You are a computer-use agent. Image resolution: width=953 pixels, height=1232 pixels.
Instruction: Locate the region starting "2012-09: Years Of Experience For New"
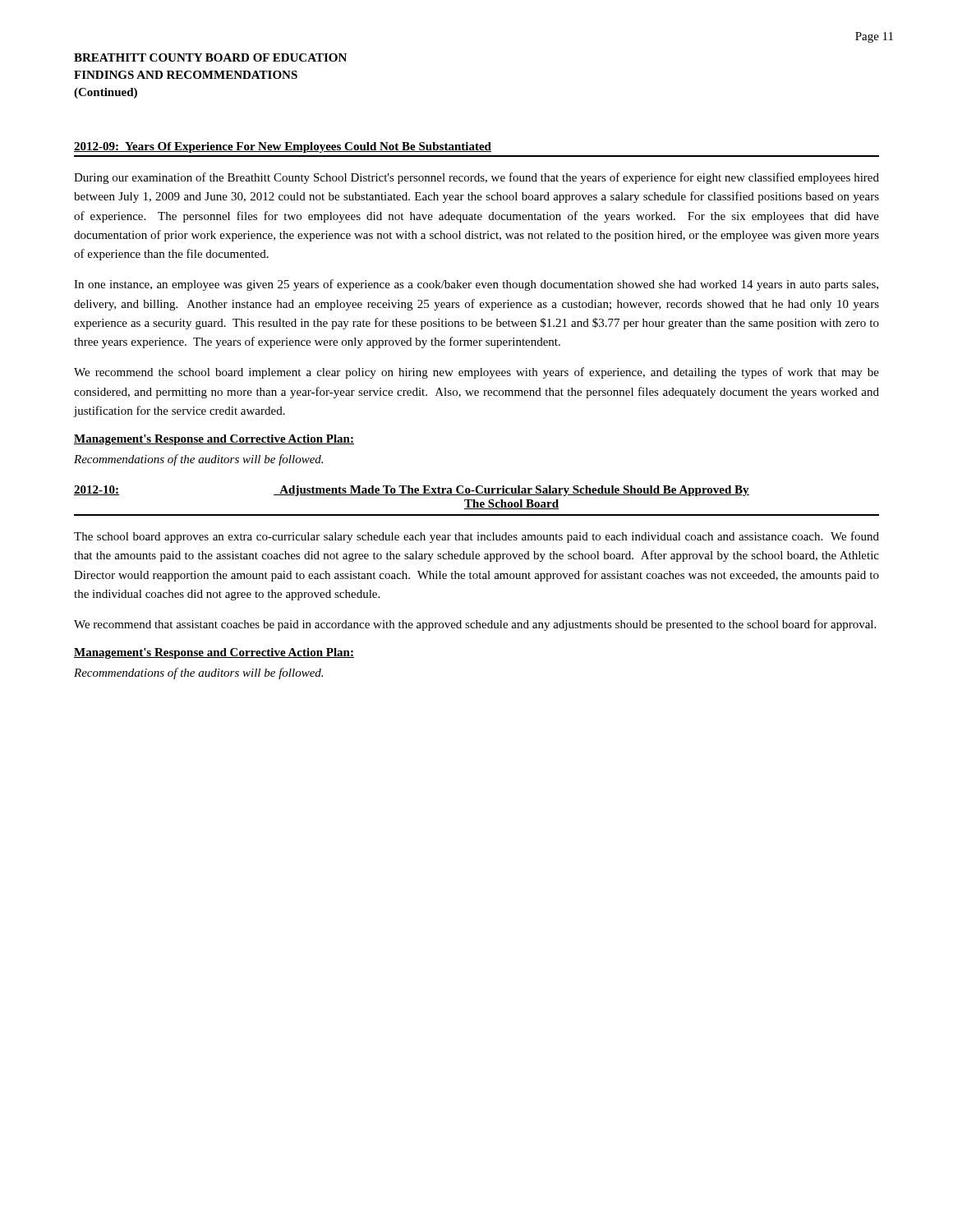pos(283,146)
